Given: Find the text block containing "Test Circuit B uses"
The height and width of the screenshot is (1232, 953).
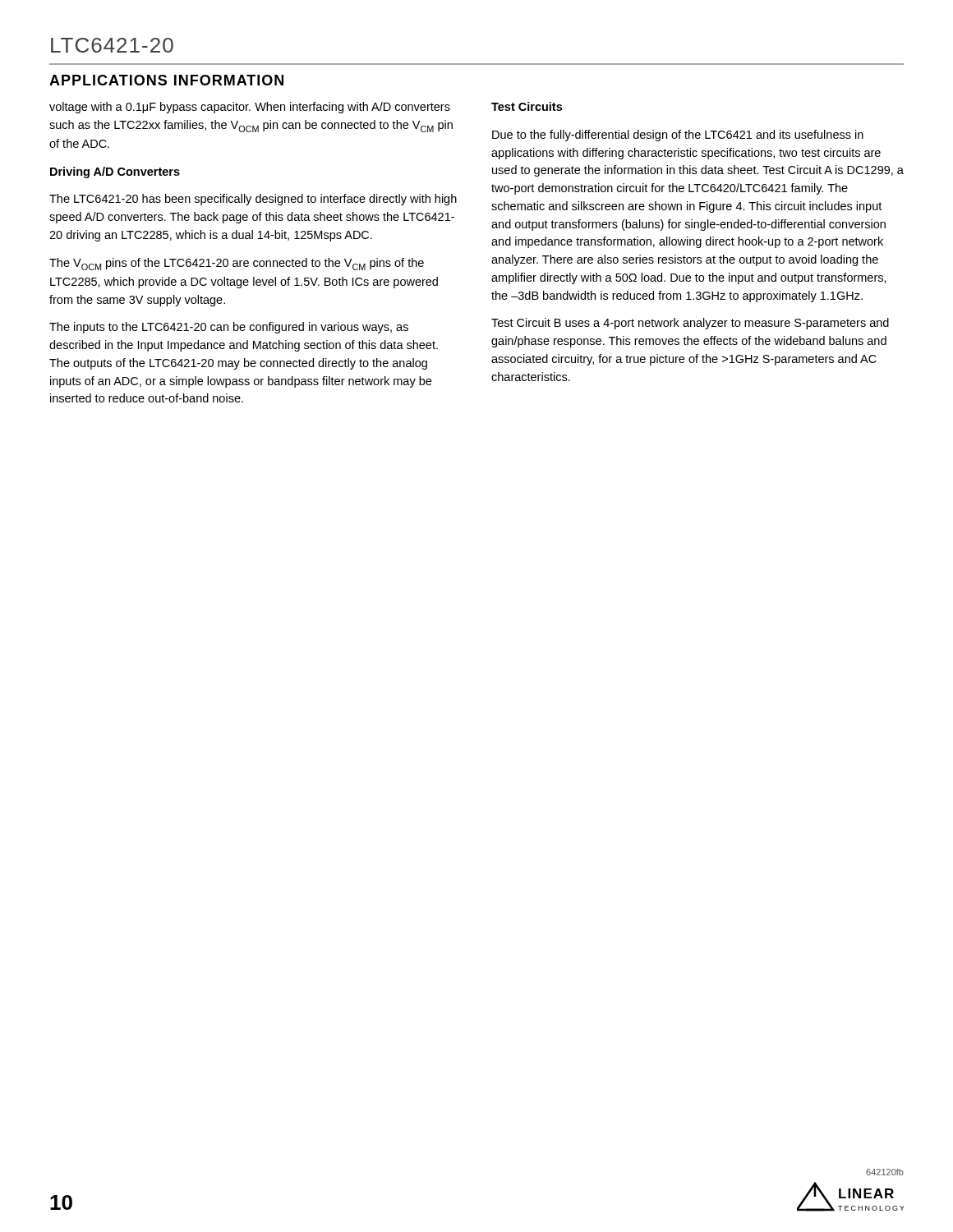Looking at the screenshot, I should click(x=698, y=351).
